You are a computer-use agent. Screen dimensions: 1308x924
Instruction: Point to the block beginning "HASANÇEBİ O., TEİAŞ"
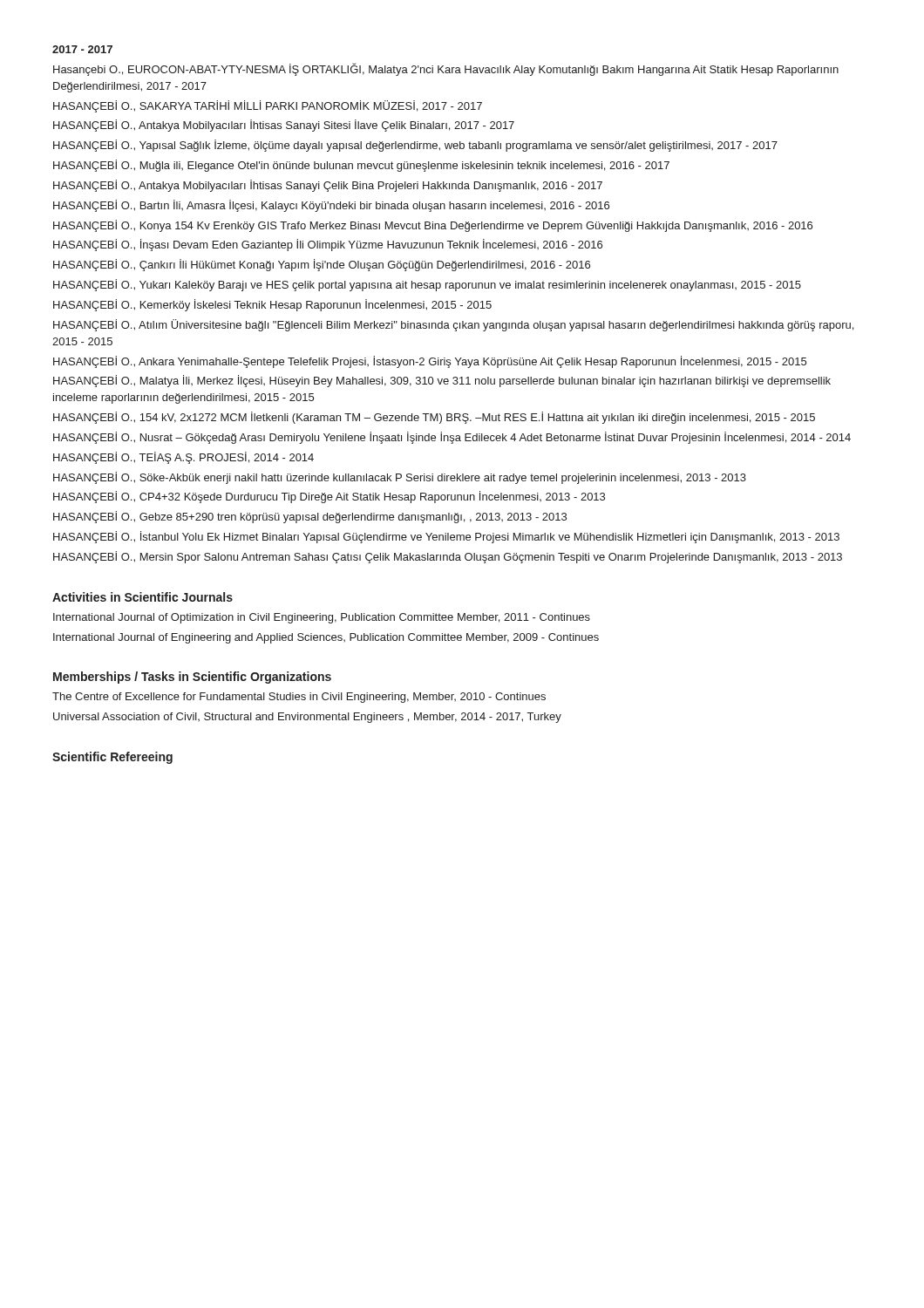click(x=183, y=457)
